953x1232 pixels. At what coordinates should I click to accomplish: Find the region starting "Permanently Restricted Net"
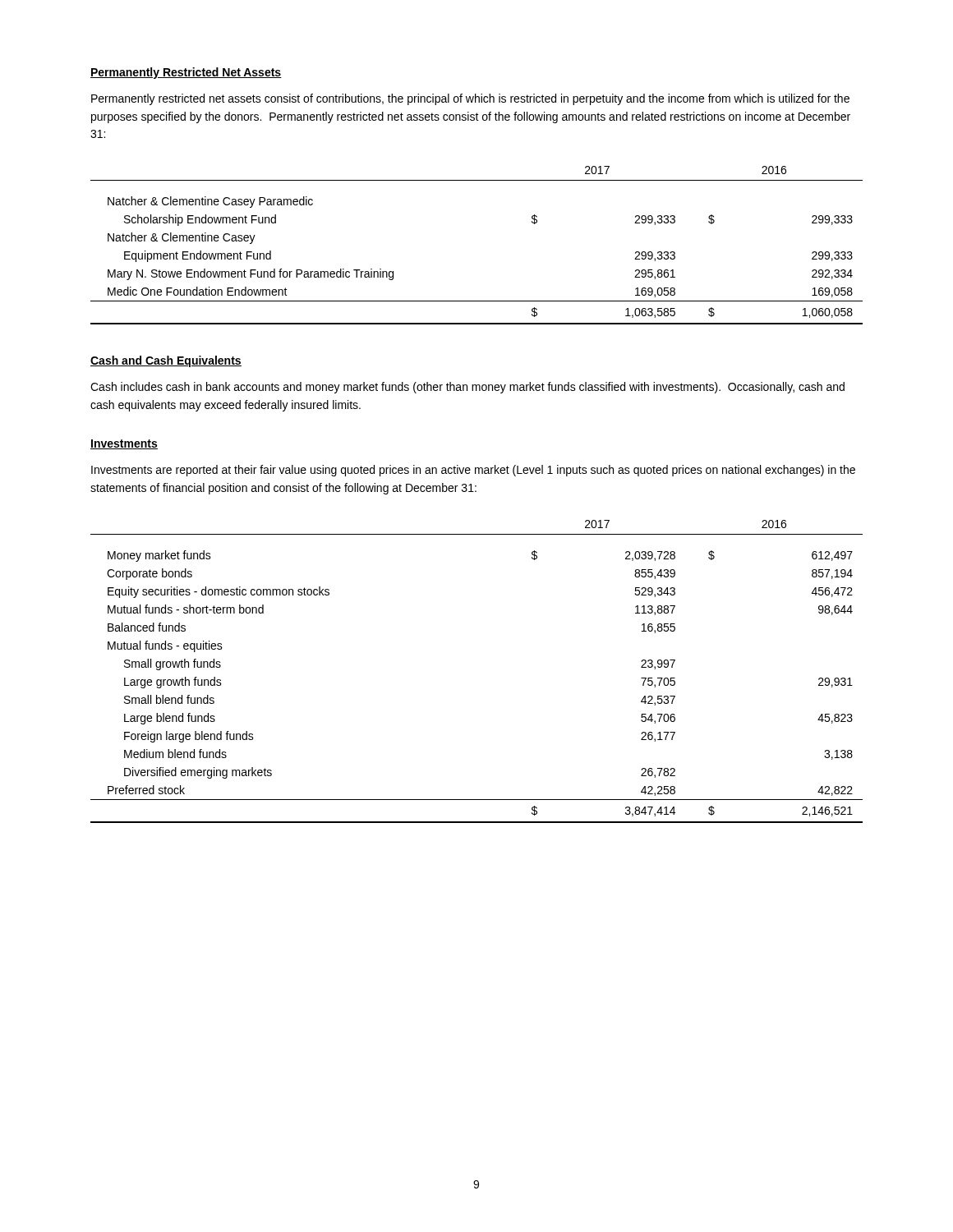[x=186, y=72]
